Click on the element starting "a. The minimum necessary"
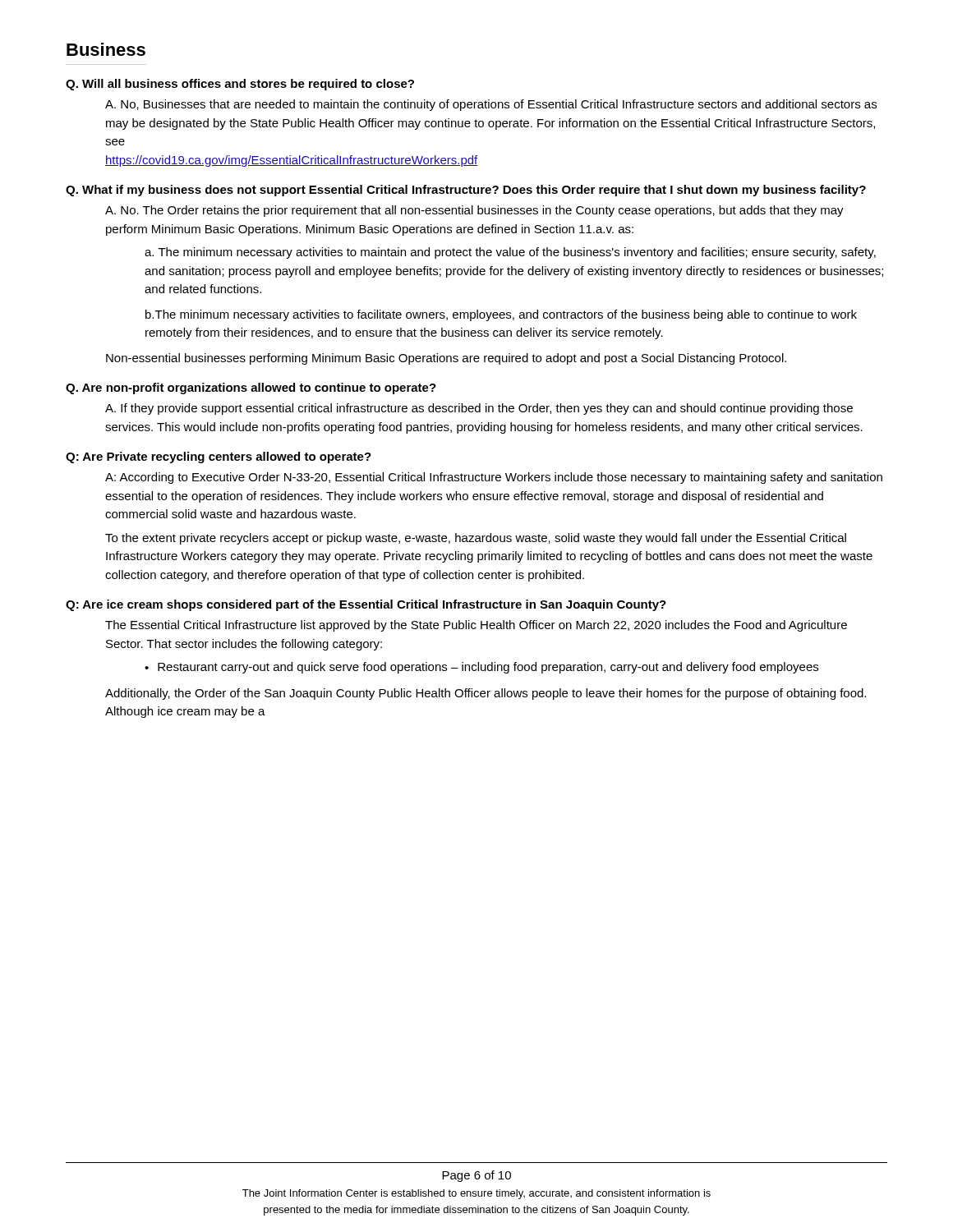 point(514,270)
